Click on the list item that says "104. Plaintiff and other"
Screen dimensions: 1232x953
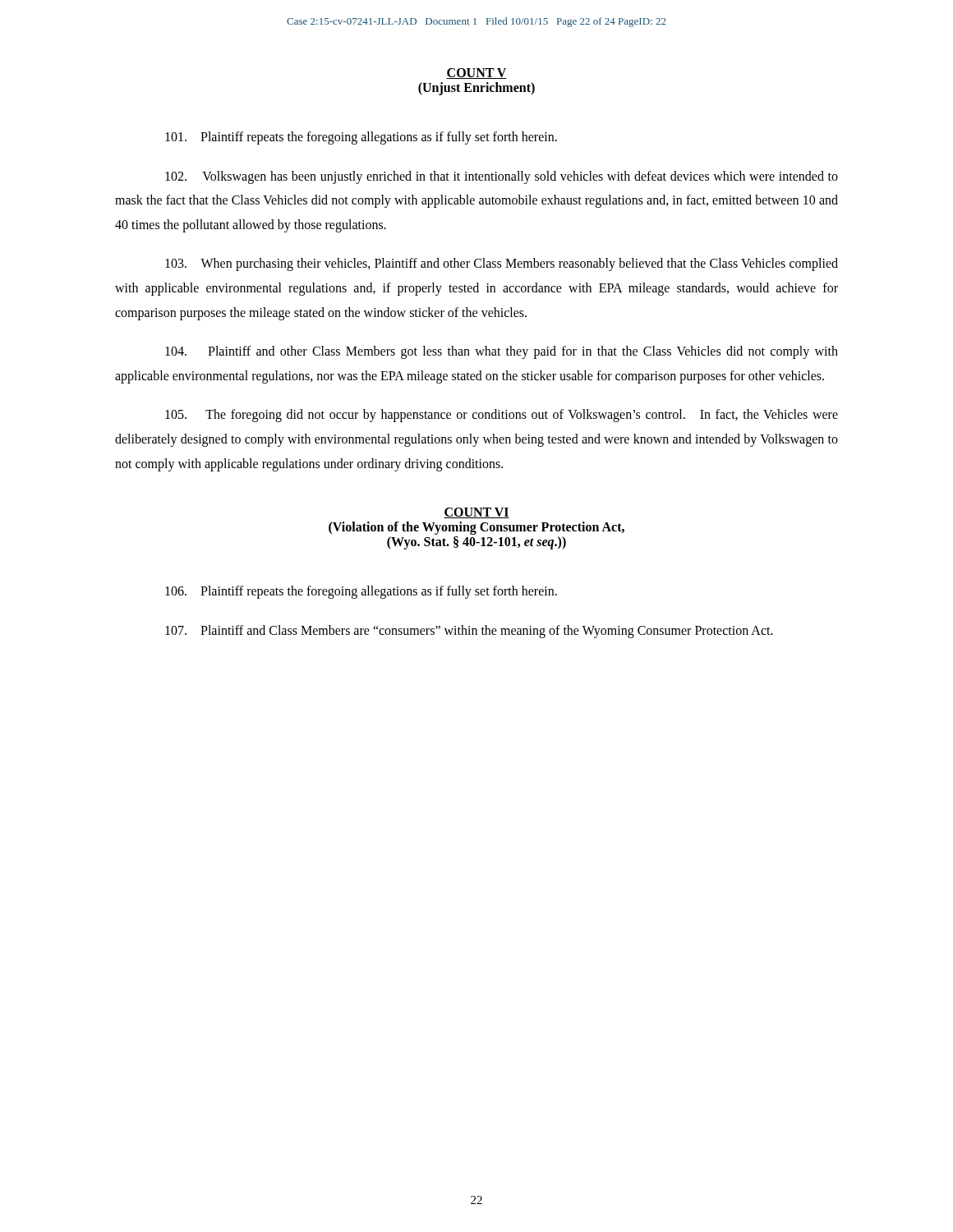click(x=476, y=363)
